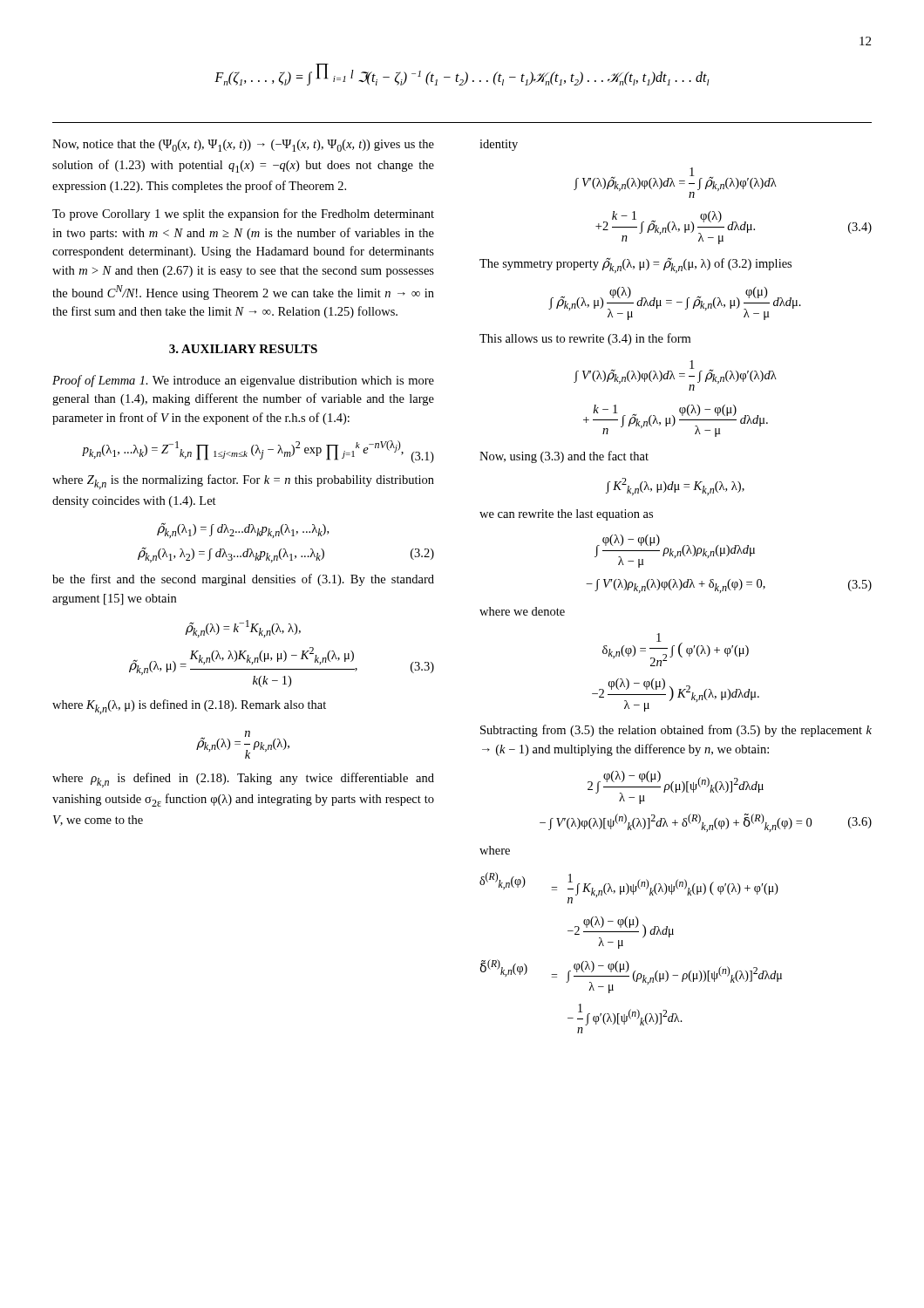924x1308 pixels.
Task: Point to the element starting "The symmetry property"
Action: click(636, 265)
